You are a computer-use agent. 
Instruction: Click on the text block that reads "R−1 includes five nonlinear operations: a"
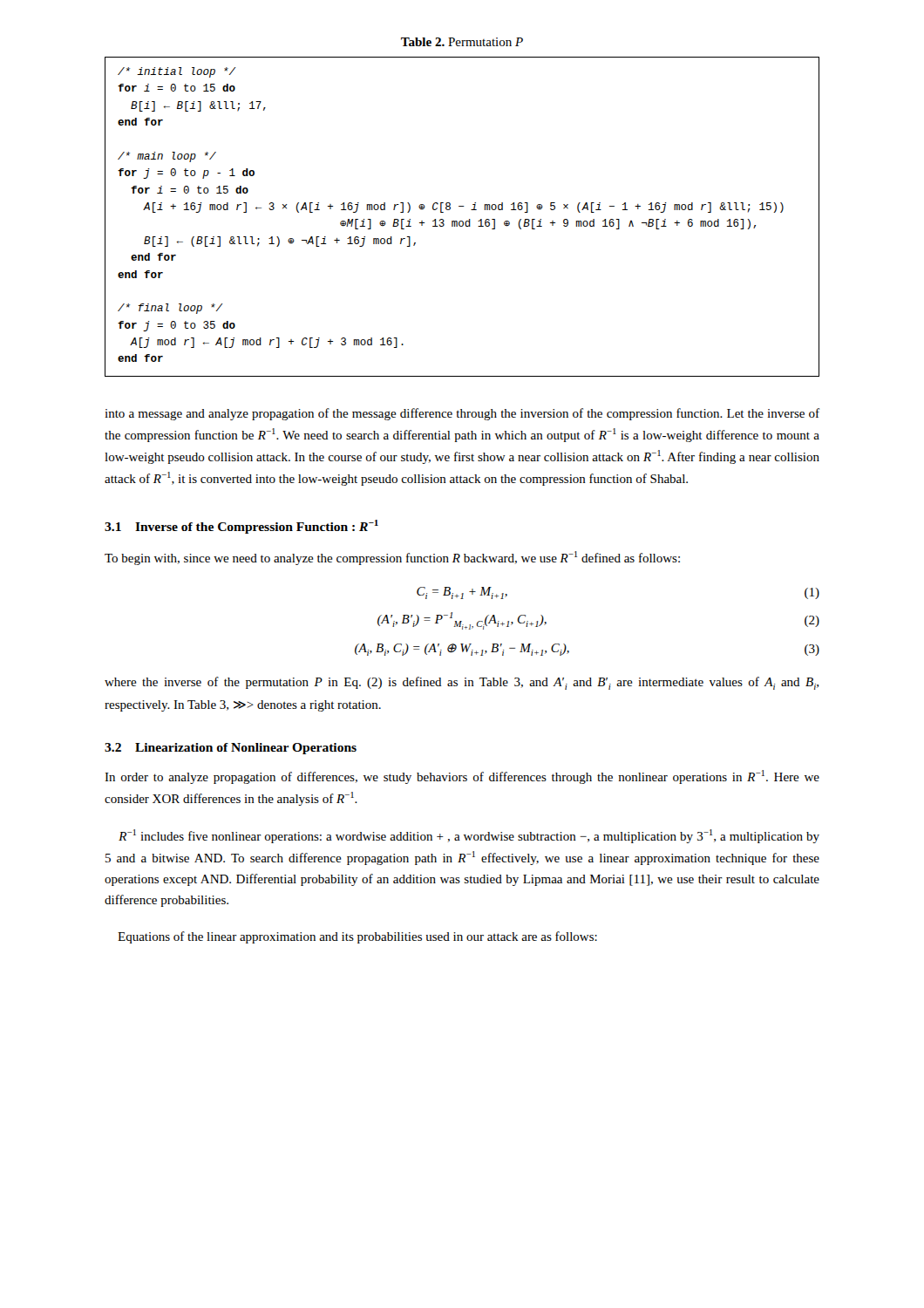coord(462,867)
